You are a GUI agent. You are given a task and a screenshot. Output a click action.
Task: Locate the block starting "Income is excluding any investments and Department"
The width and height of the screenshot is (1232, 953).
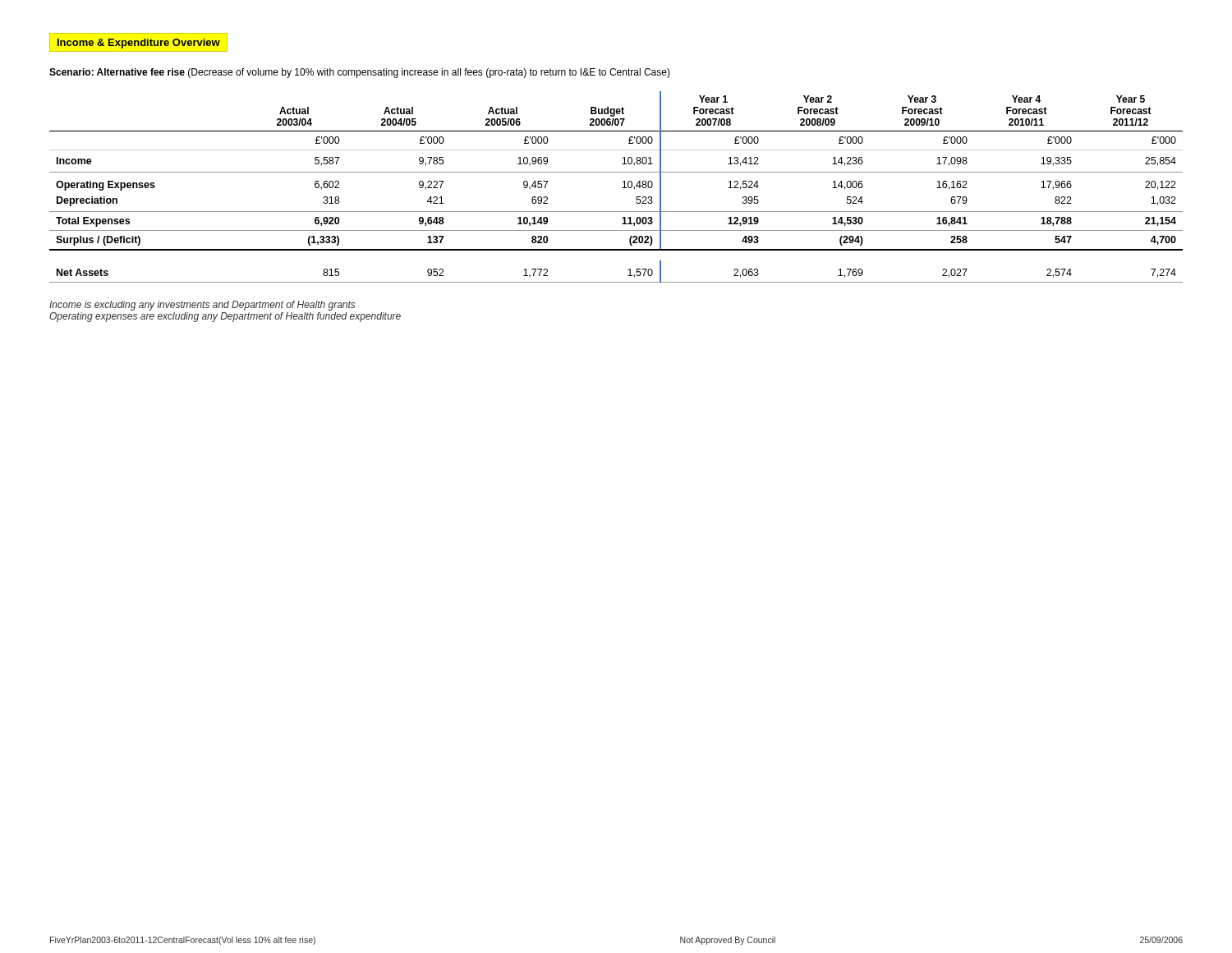pos(202,305)
